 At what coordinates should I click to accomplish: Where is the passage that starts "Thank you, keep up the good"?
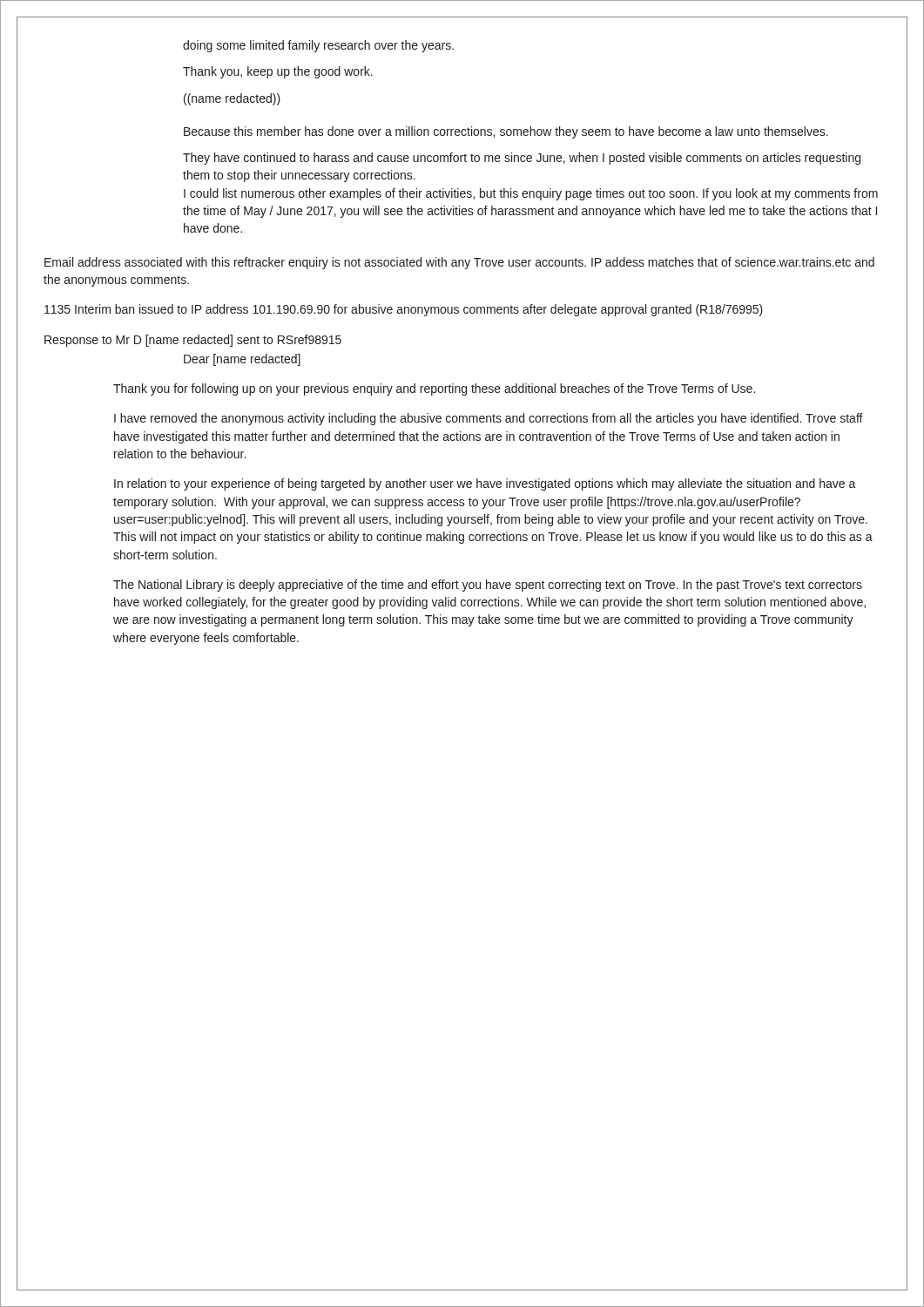click(278, 72)
